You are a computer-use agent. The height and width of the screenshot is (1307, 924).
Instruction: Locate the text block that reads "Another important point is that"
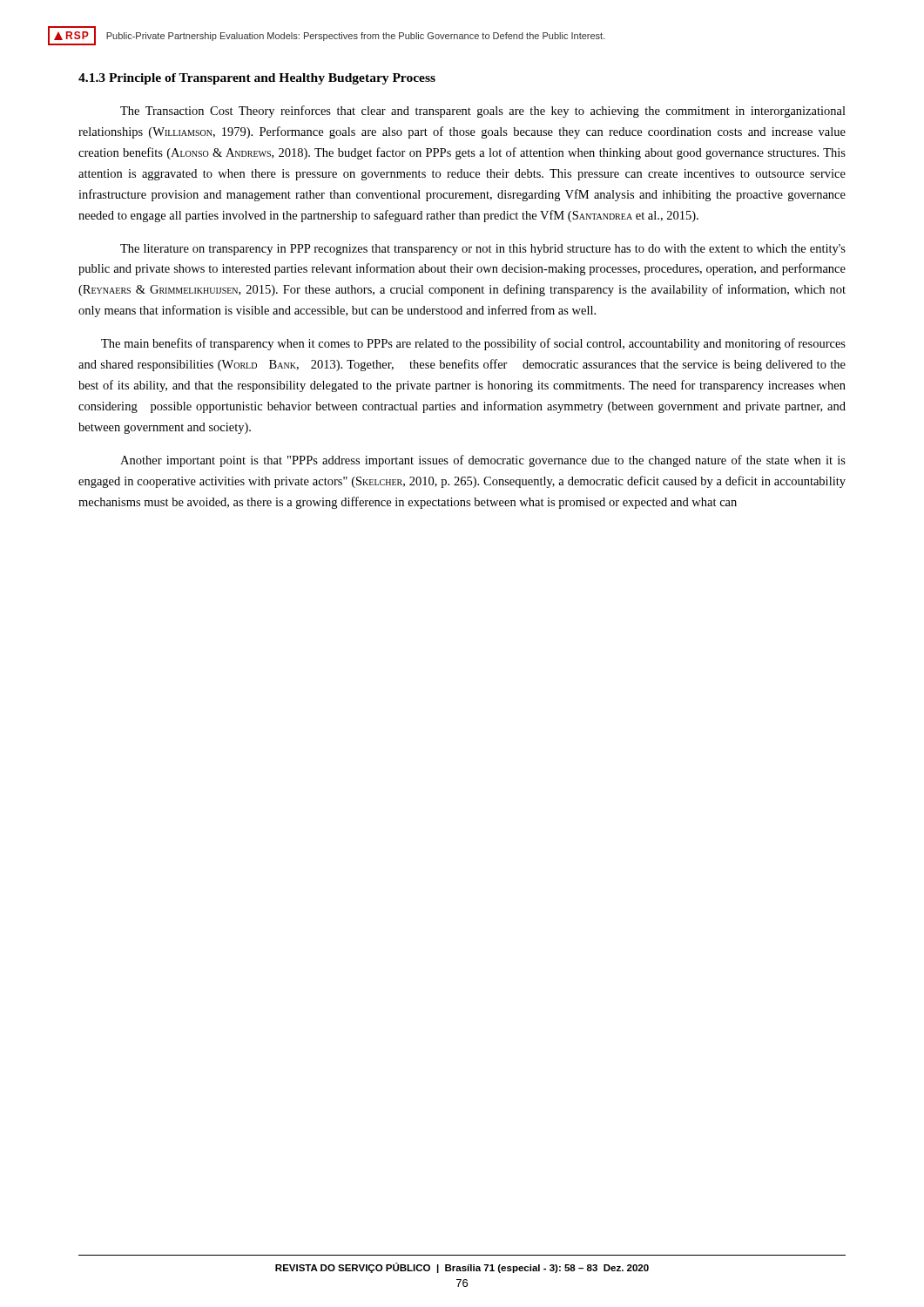coord(462,481)
